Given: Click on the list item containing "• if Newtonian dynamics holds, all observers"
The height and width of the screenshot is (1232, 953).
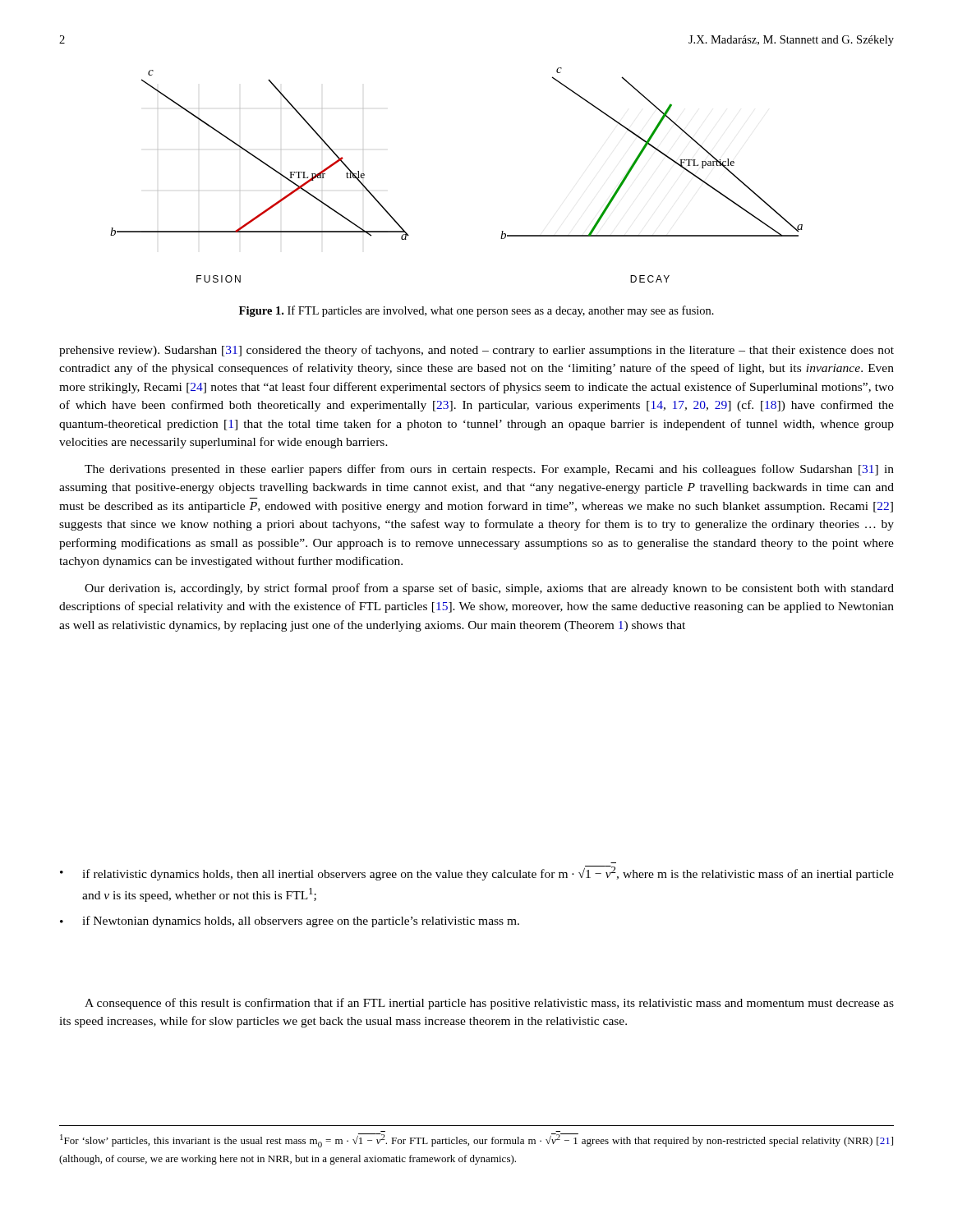Looking at the screenshot, I should [476, 921].
